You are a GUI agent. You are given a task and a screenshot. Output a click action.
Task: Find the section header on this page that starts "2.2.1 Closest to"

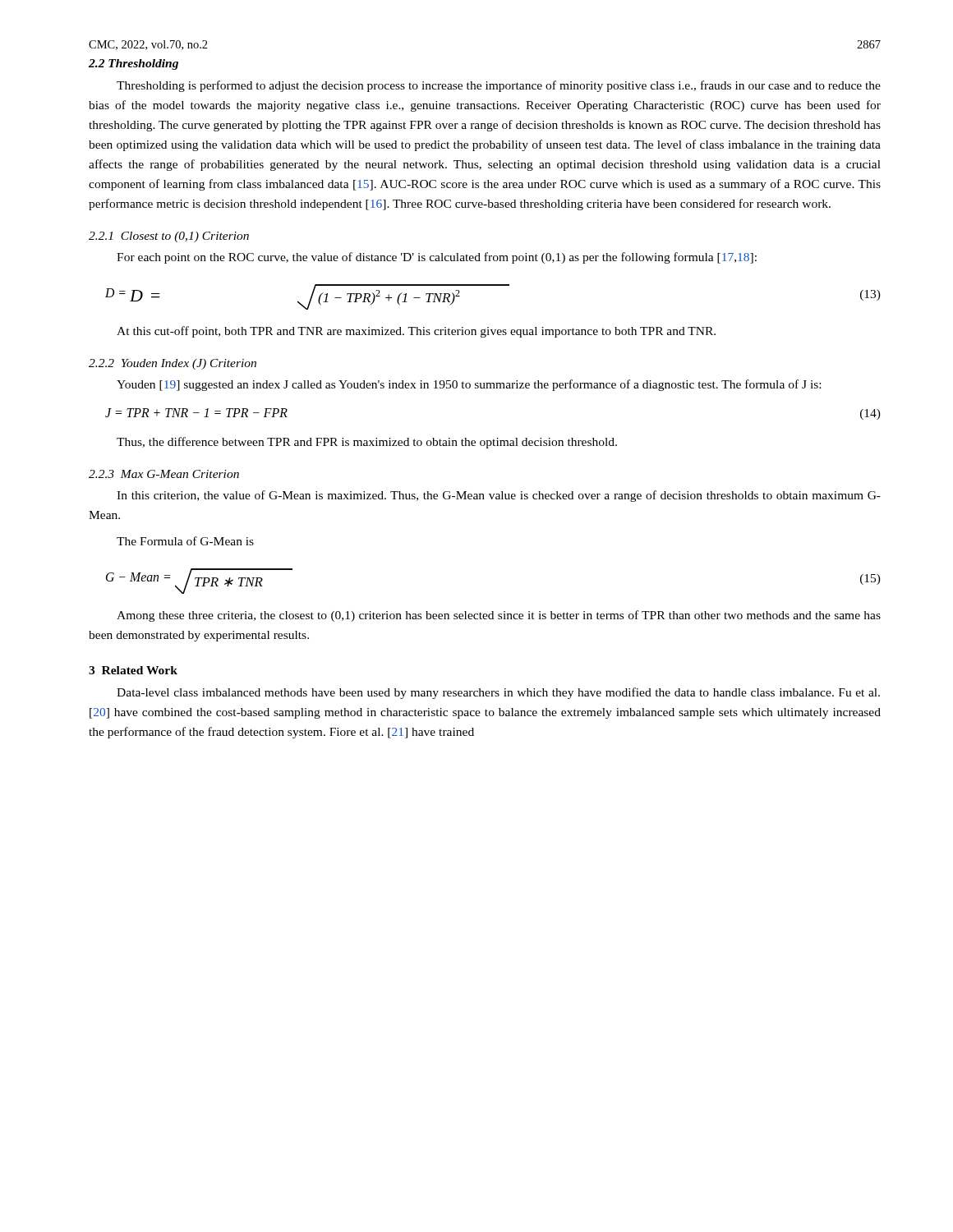(x=169, y=235)
